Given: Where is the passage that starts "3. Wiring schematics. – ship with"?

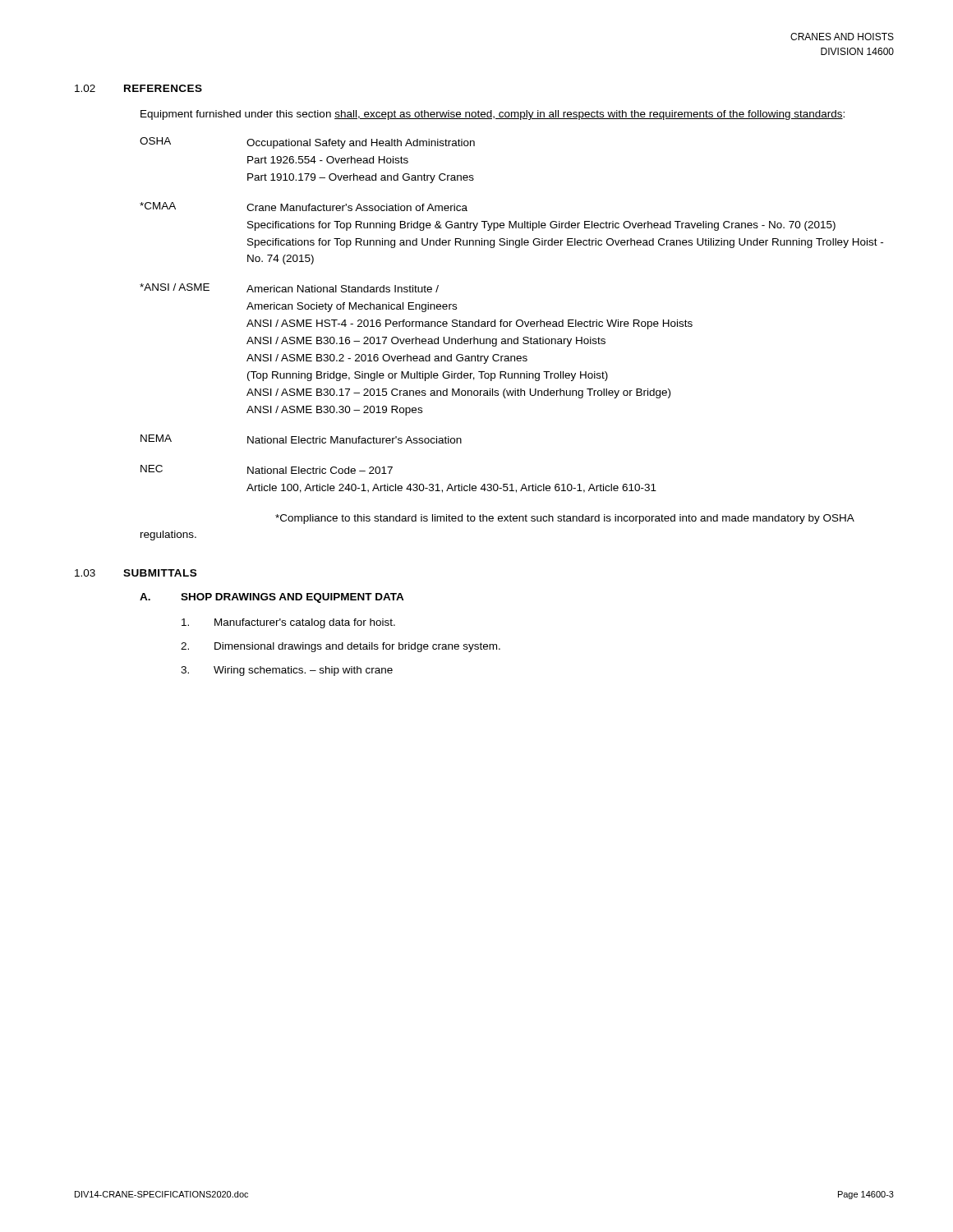Looking at the screenshot, I should coord(287,671).
